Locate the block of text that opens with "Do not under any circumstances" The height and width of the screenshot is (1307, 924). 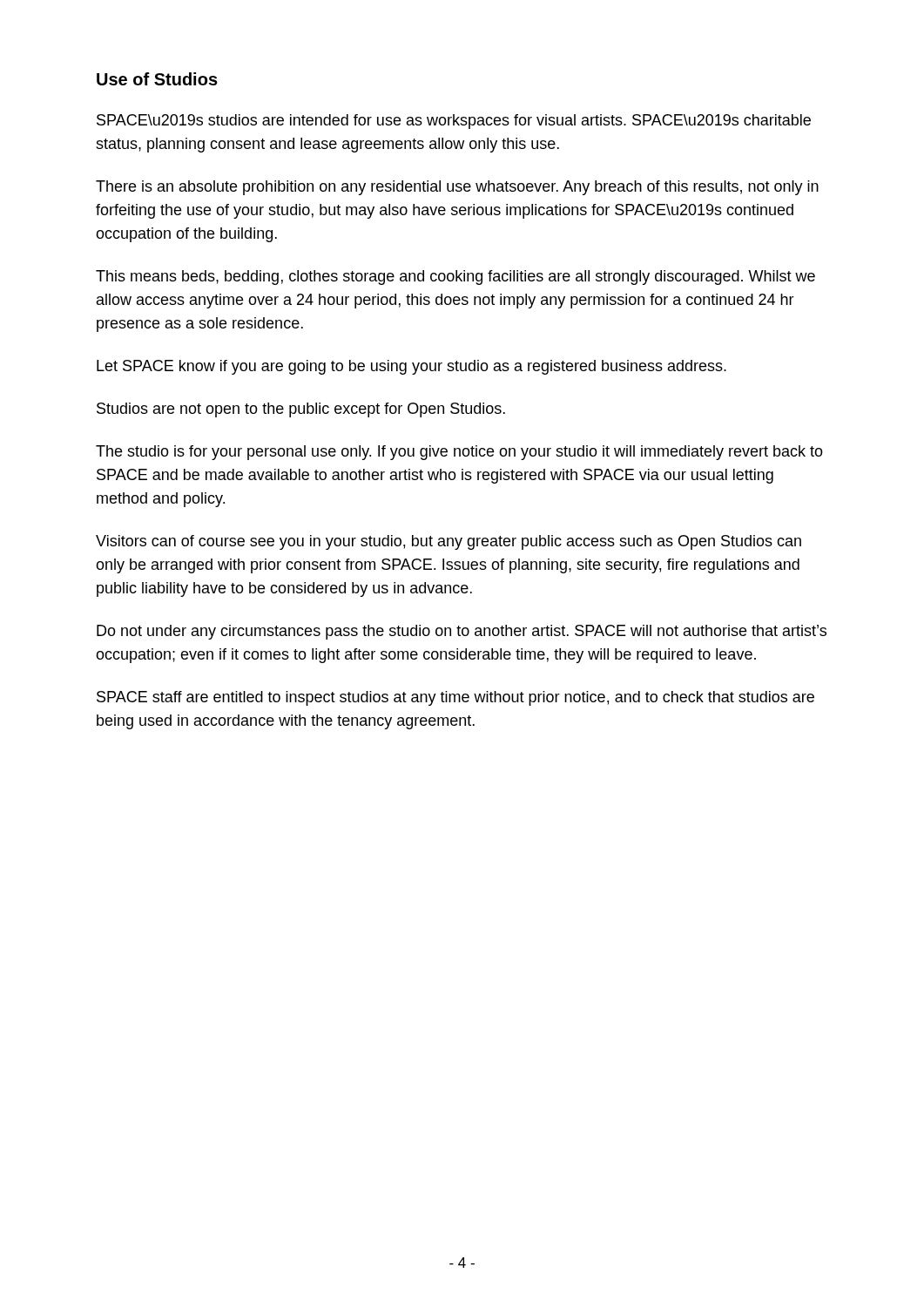point(461,643)
